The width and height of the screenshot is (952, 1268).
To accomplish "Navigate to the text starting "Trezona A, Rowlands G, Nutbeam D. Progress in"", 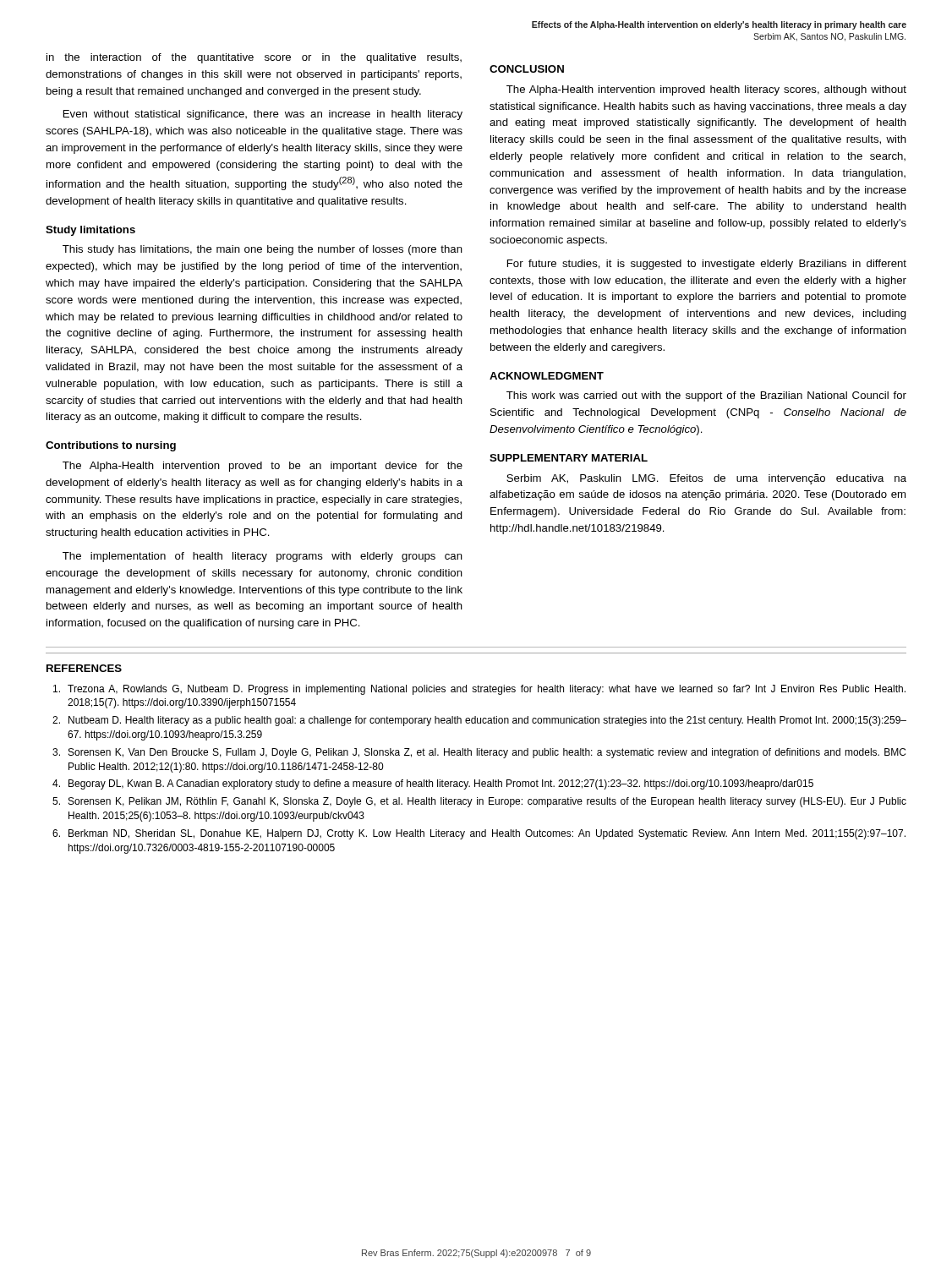I will (476, 696).
